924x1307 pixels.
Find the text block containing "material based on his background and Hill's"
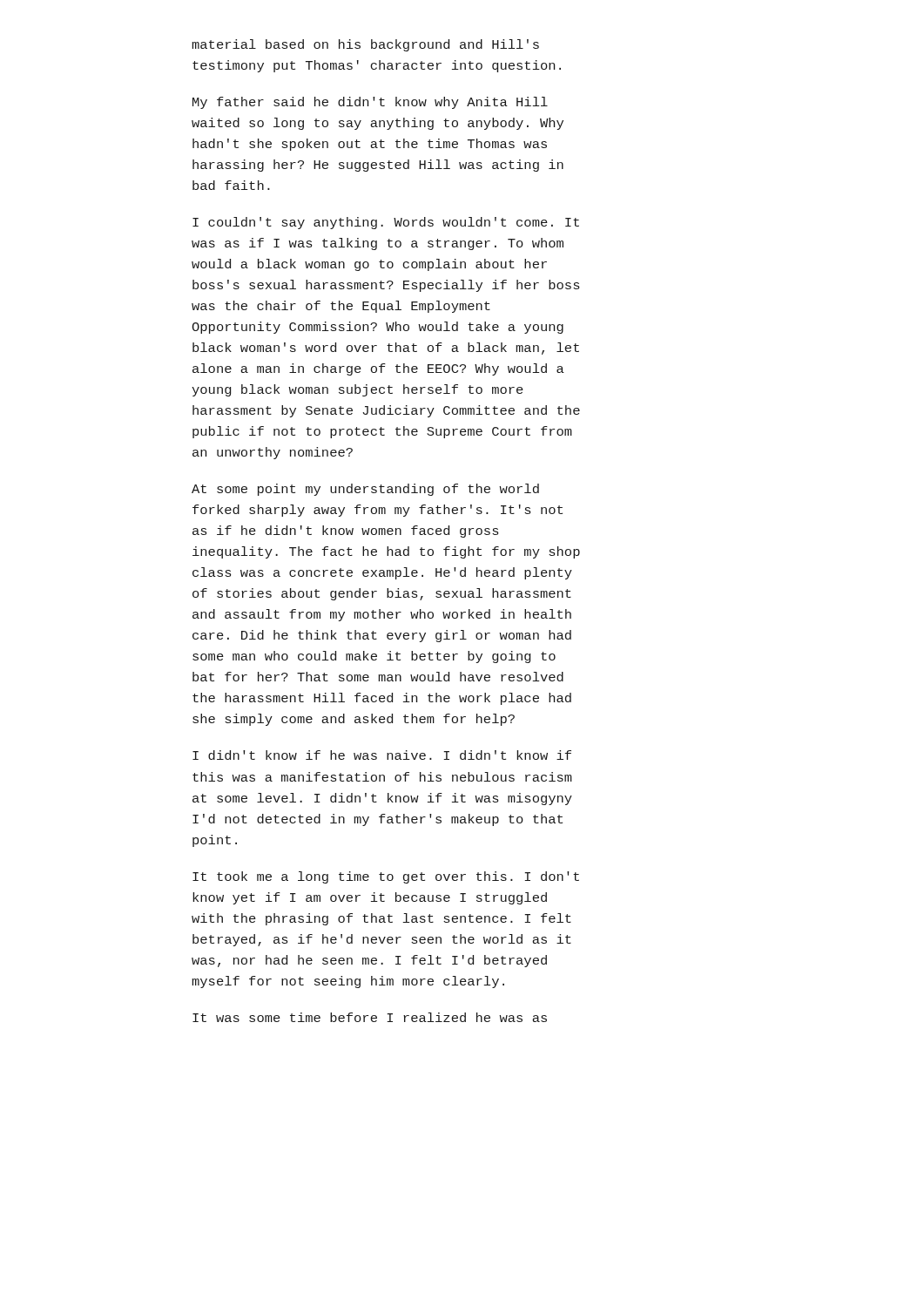[x=378, y=56]
